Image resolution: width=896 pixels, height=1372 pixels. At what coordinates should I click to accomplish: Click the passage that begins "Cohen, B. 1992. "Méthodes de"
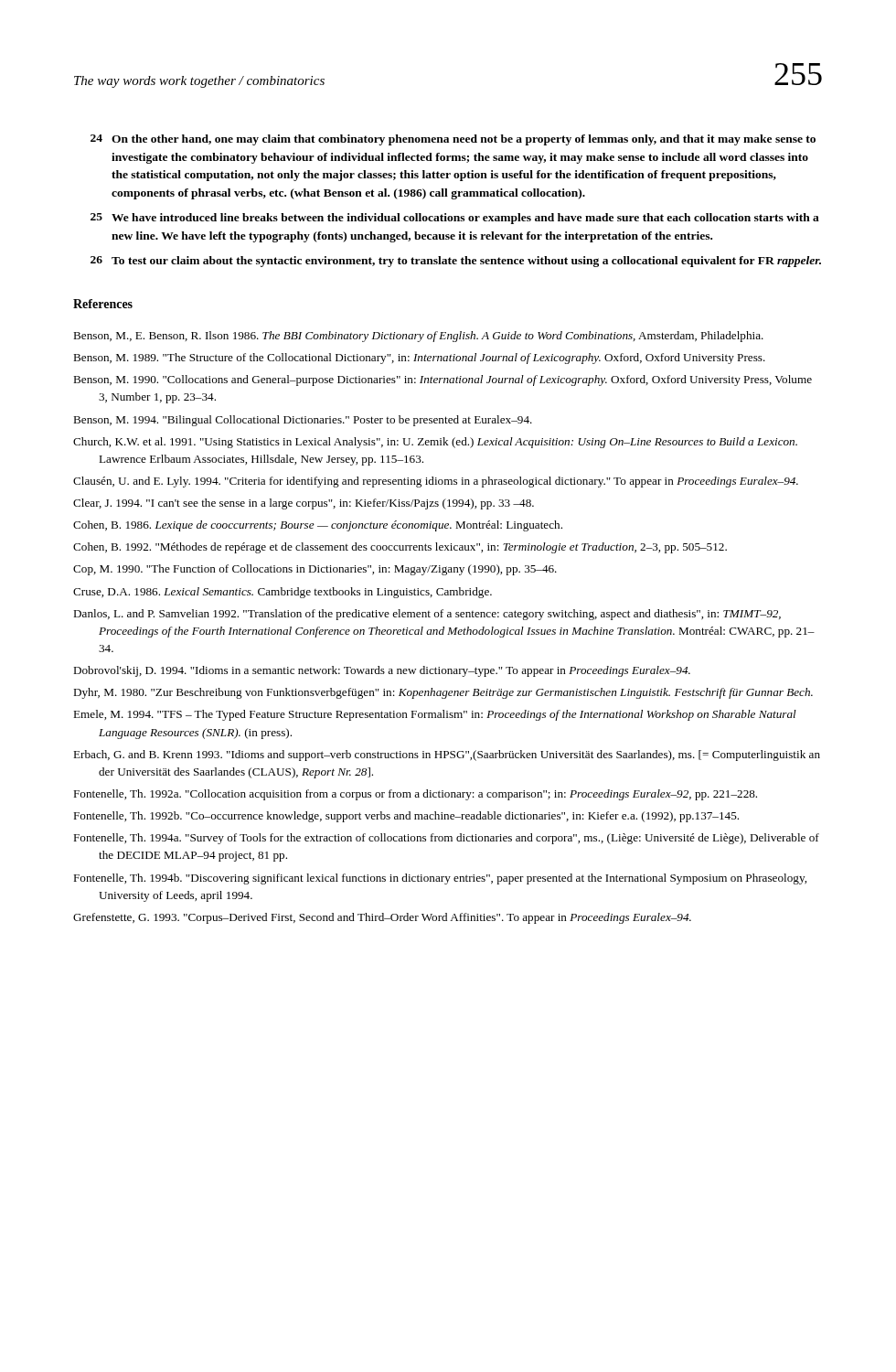point(400,547)
